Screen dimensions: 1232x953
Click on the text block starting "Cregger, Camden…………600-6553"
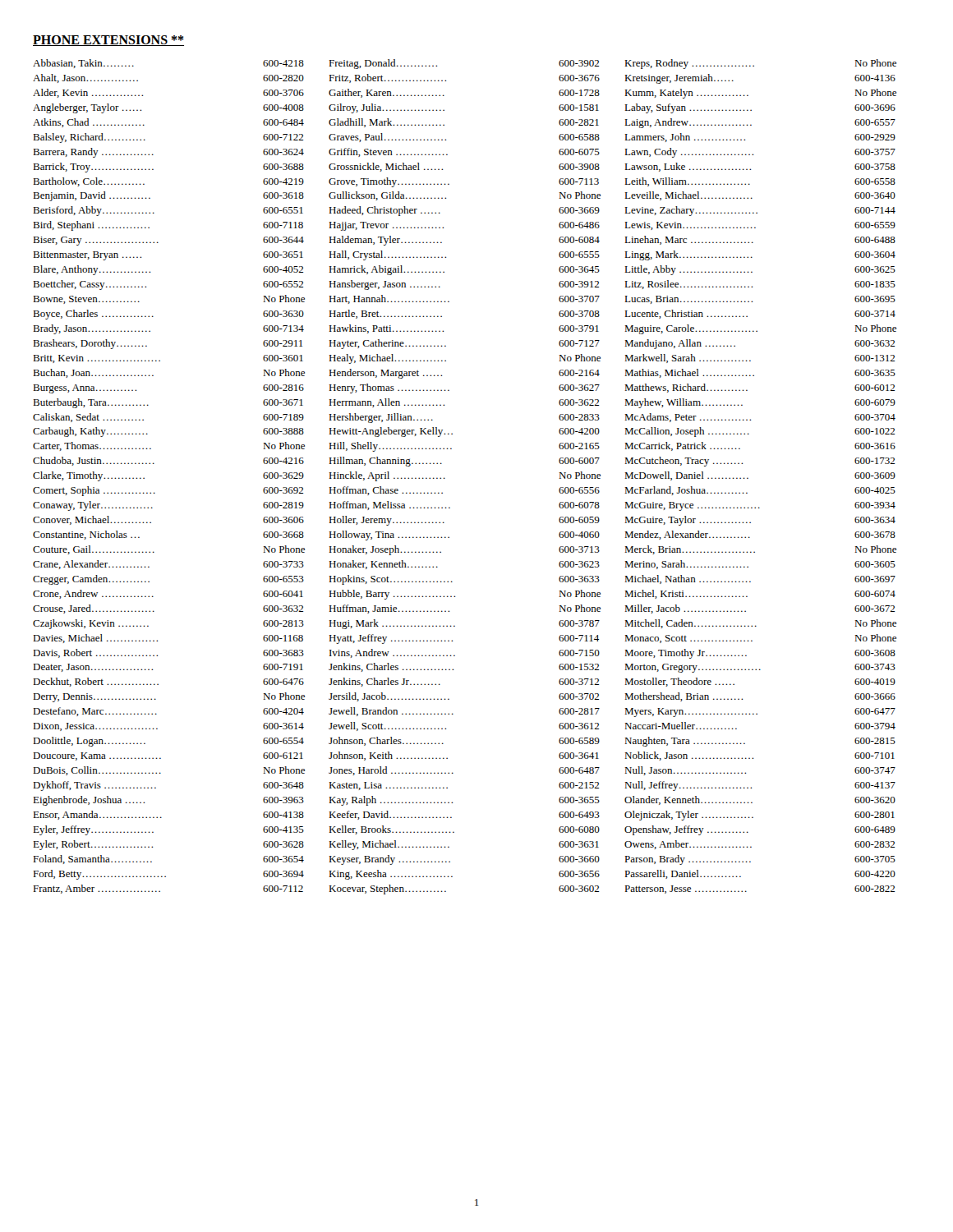86,579
